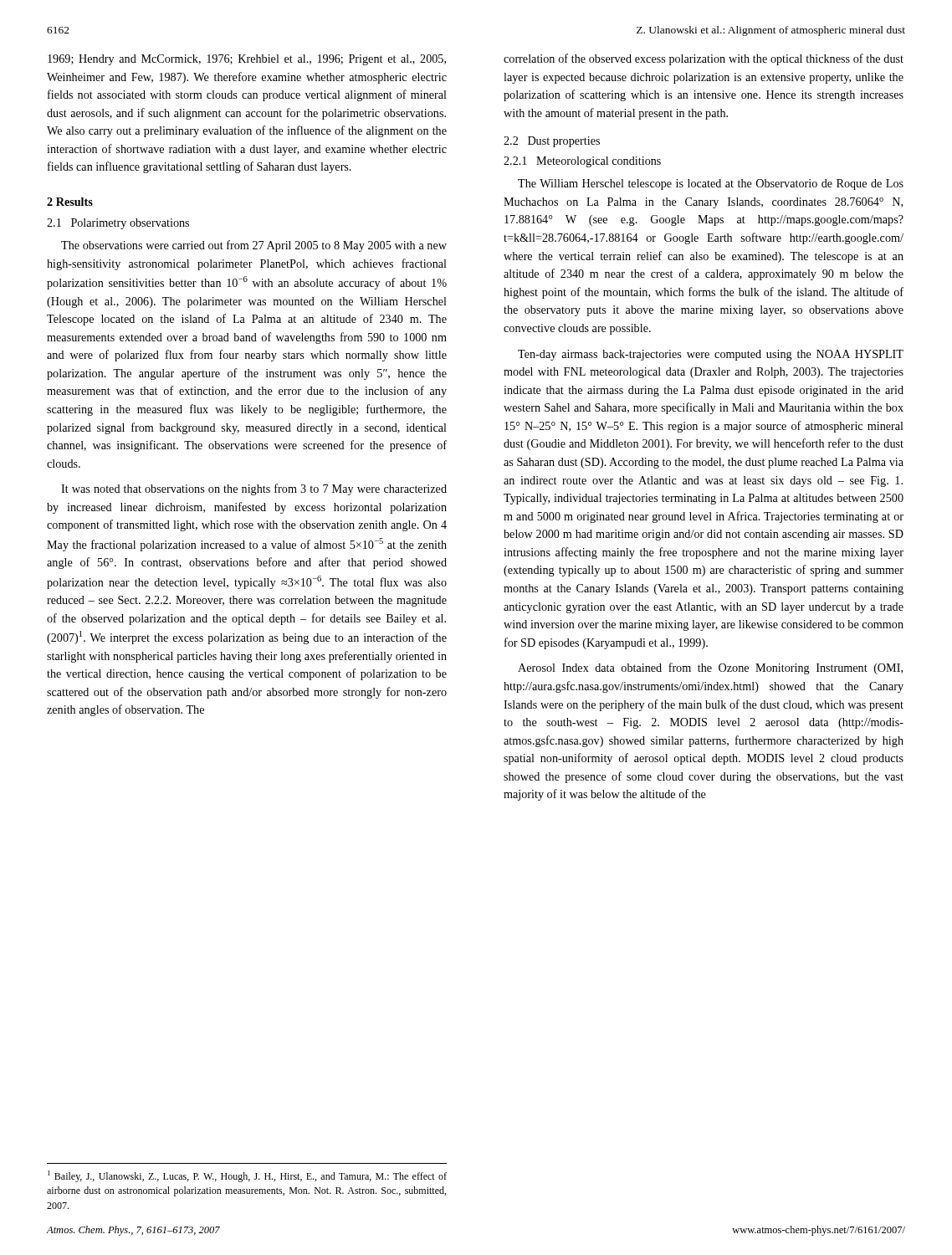
Task: Click the passage that begins "Aerosol Index data obtained from the"
Action: click(704, 732)
